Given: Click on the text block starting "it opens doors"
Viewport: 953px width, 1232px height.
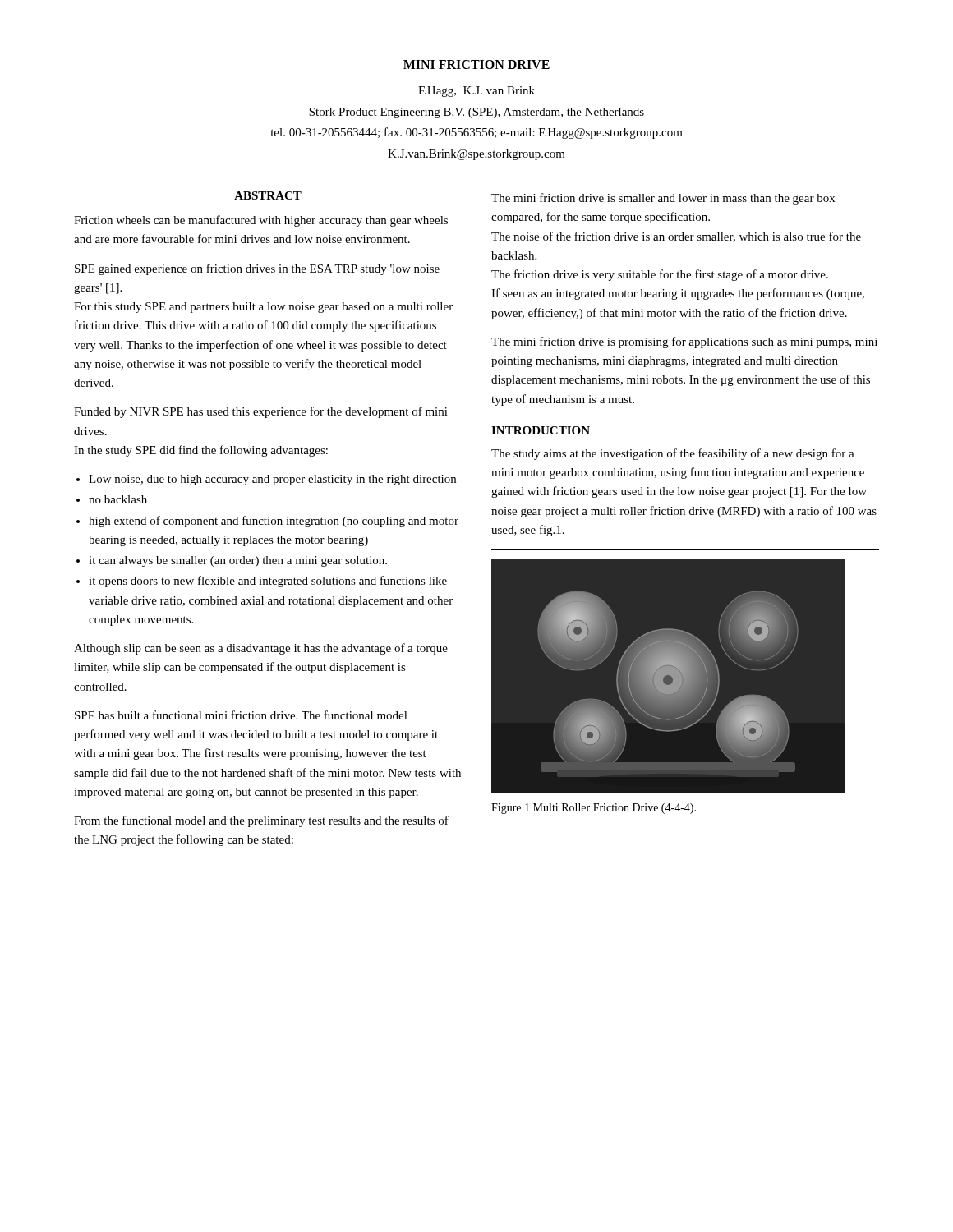Looking at the screenshot, I should point(275,601).
